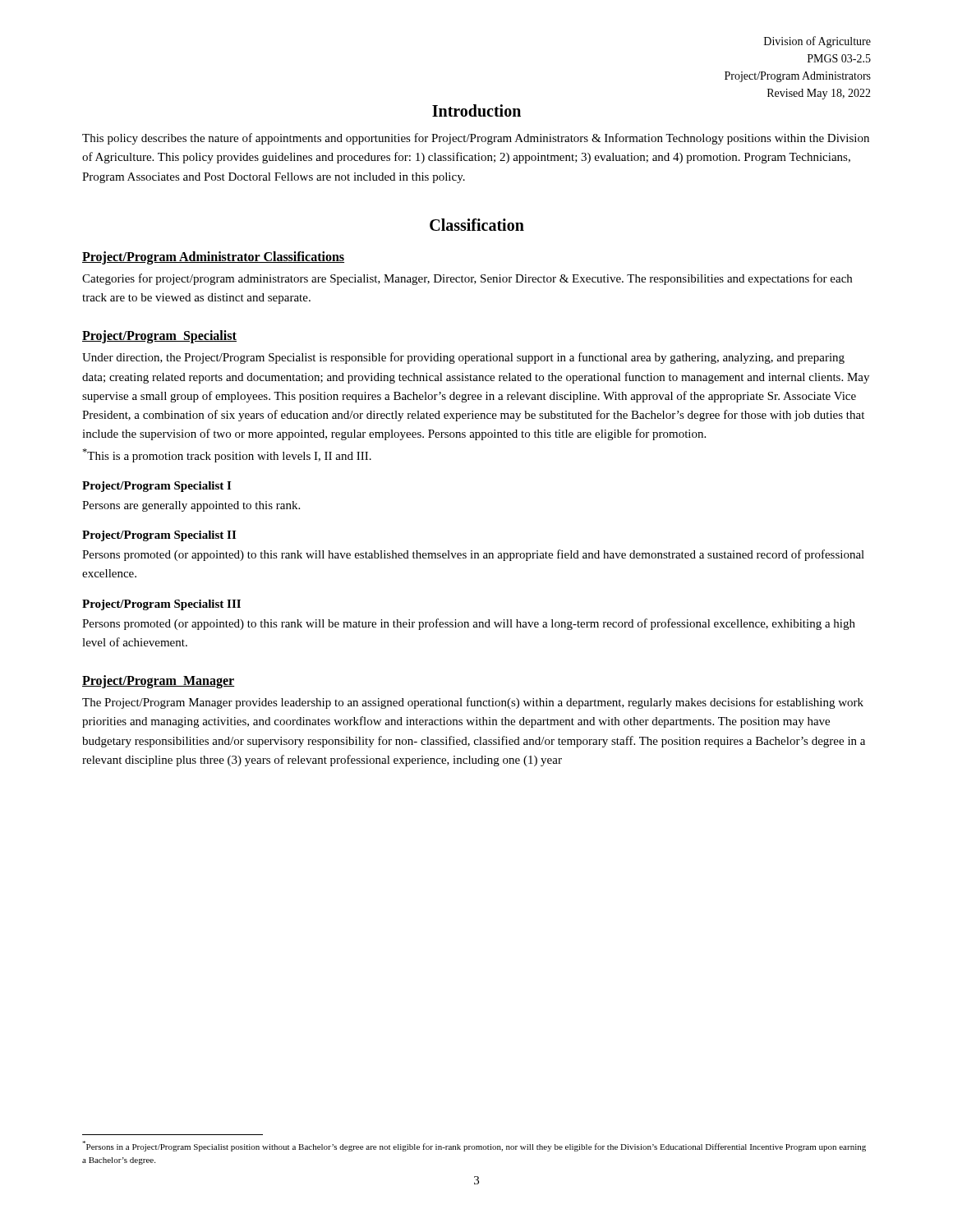Click on the text block starting "Under direction, the"
953x1232 pixels.
point(476,406)
